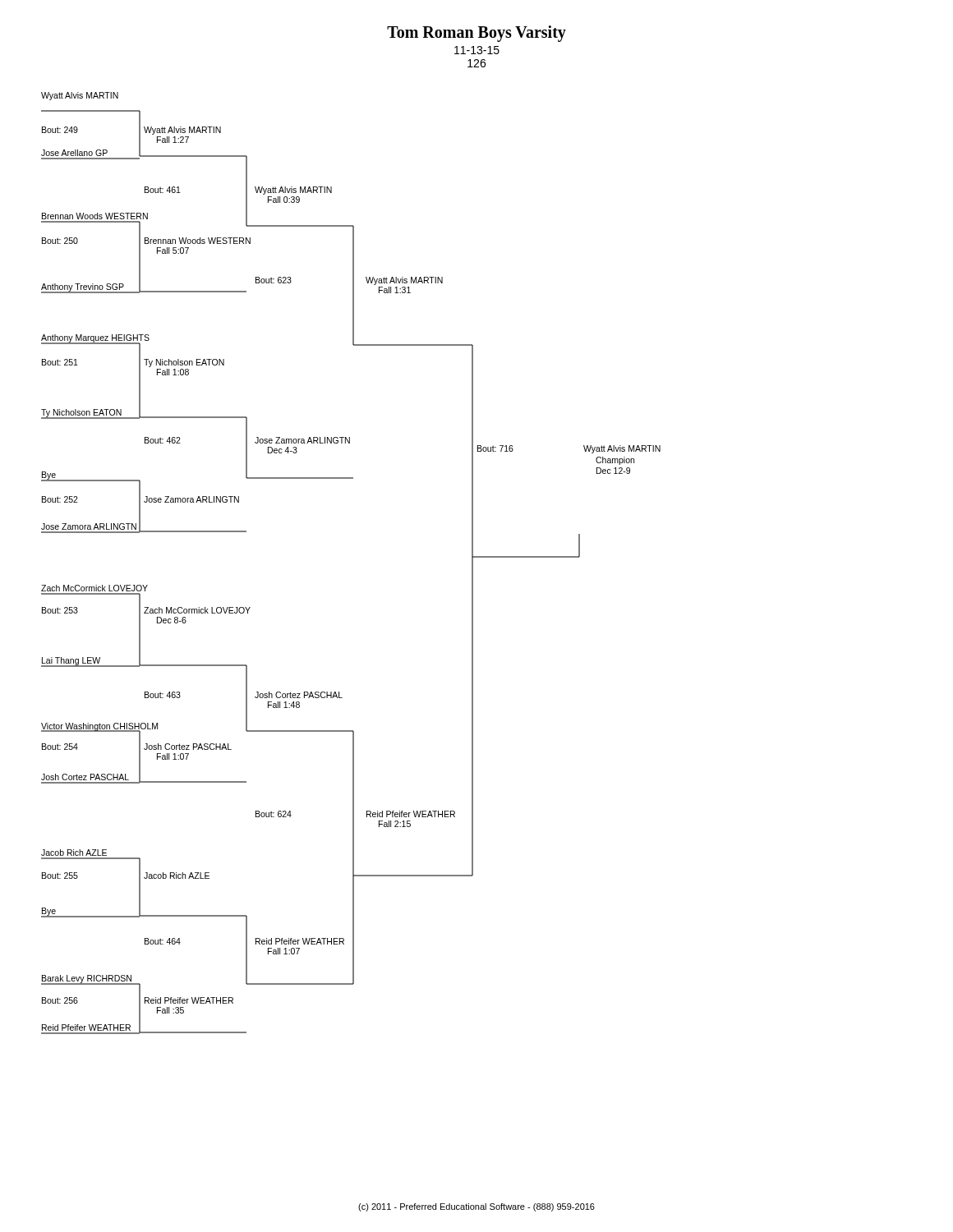Find a flowchart

[x=476, y=608]
